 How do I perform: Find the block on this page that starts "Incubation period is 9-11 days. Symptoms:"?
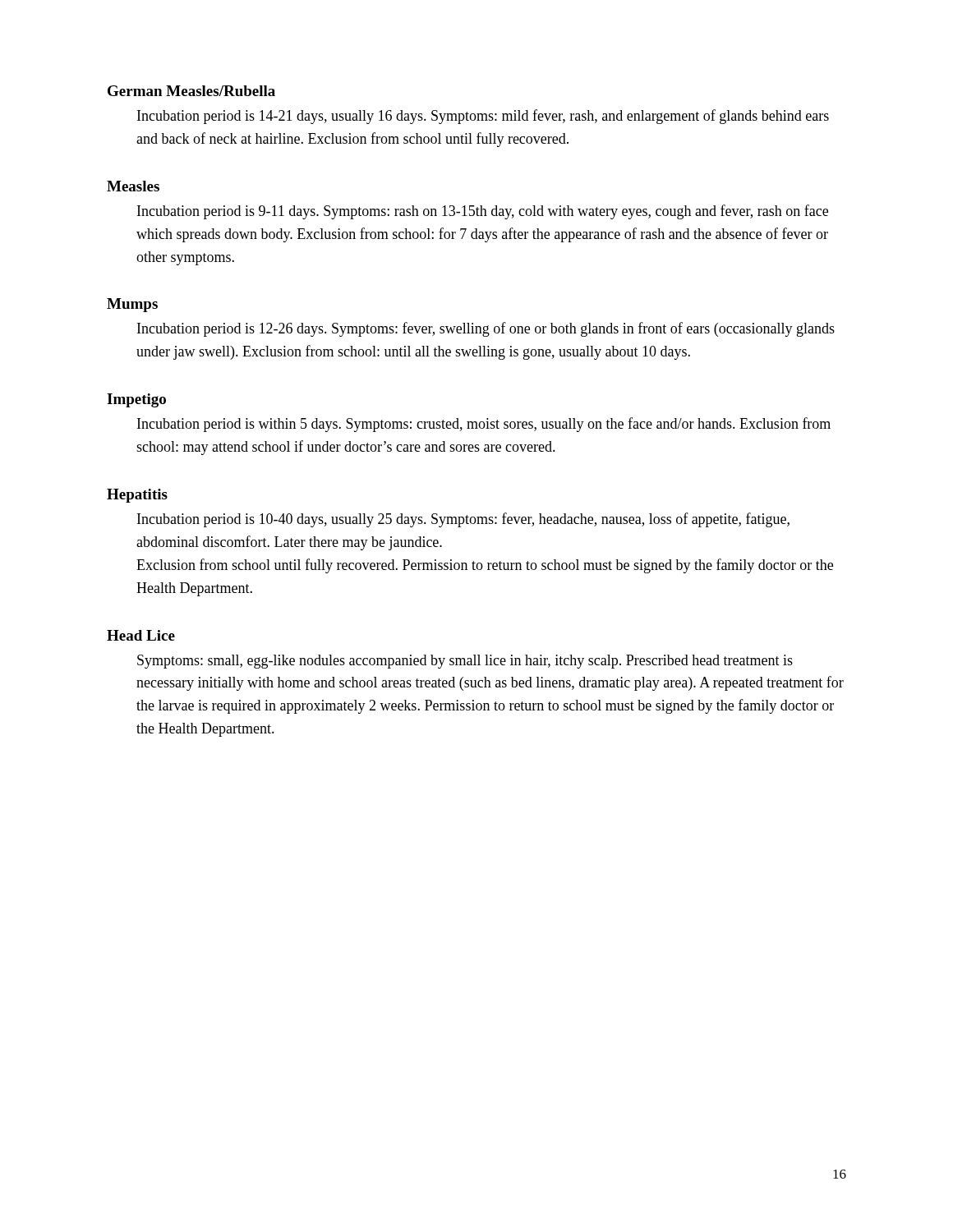483,234
